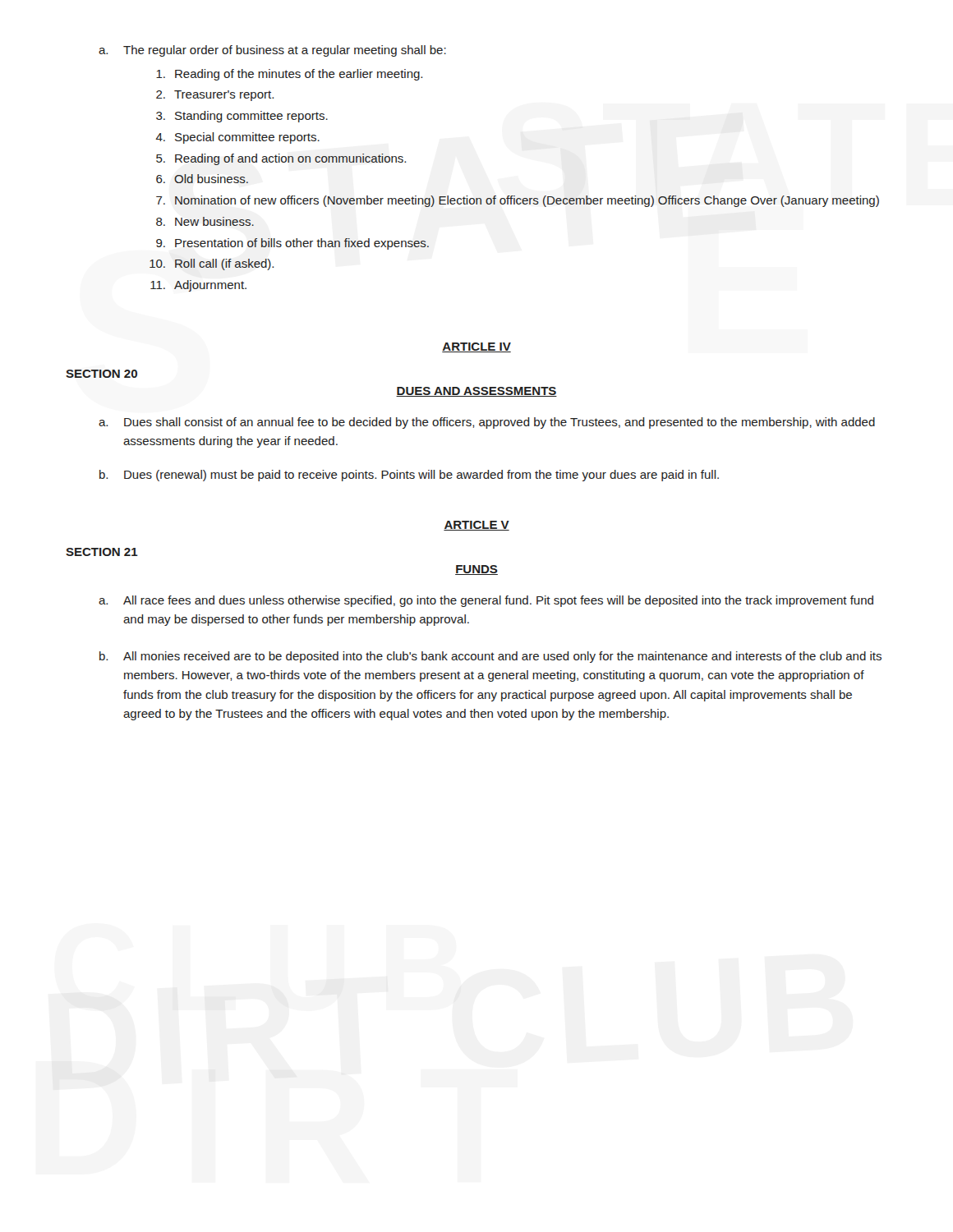Point to the text starting "5. Reading of and"

pos(278,158)
